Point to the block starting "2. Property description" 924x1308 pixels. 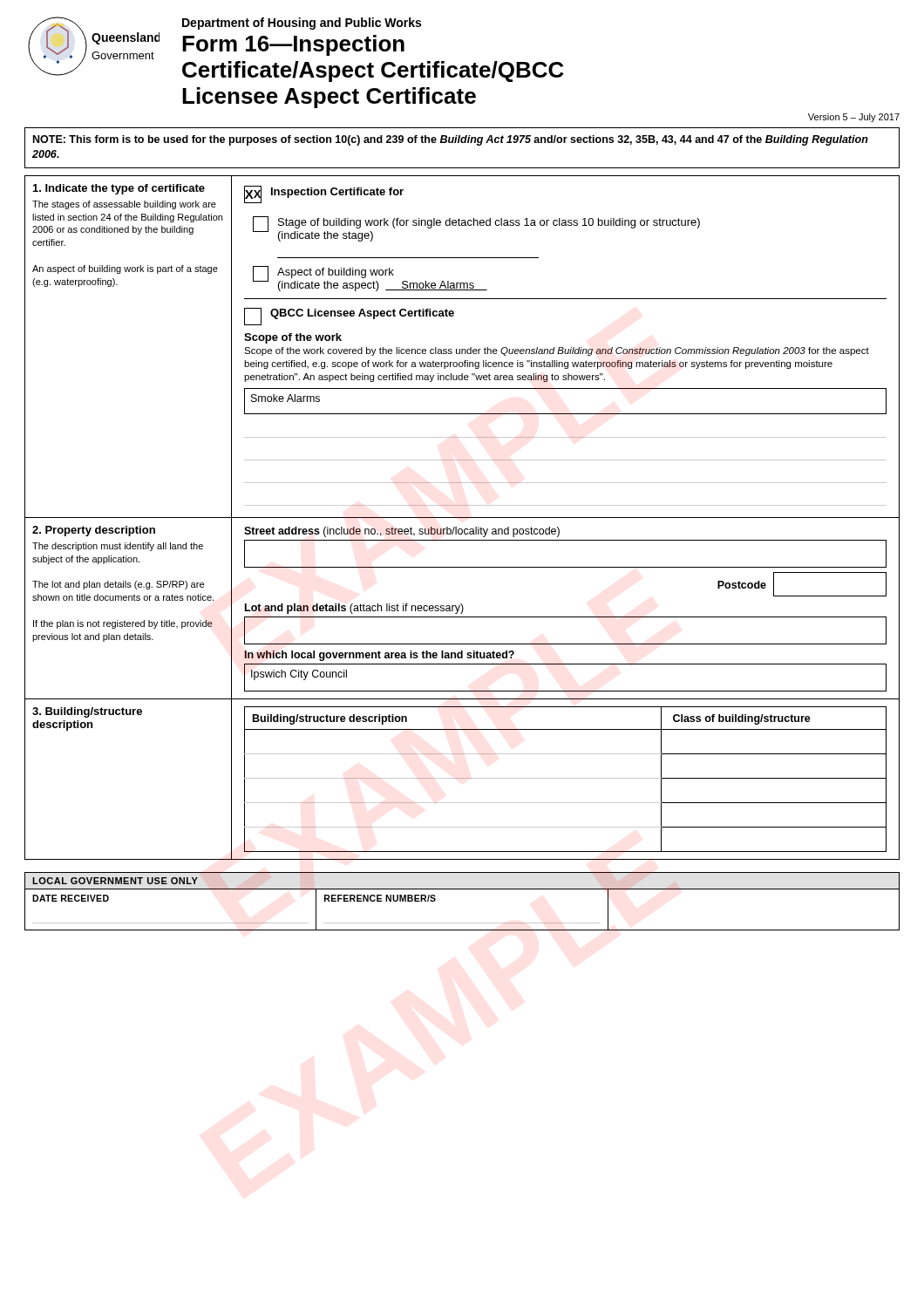pos(94,529)
